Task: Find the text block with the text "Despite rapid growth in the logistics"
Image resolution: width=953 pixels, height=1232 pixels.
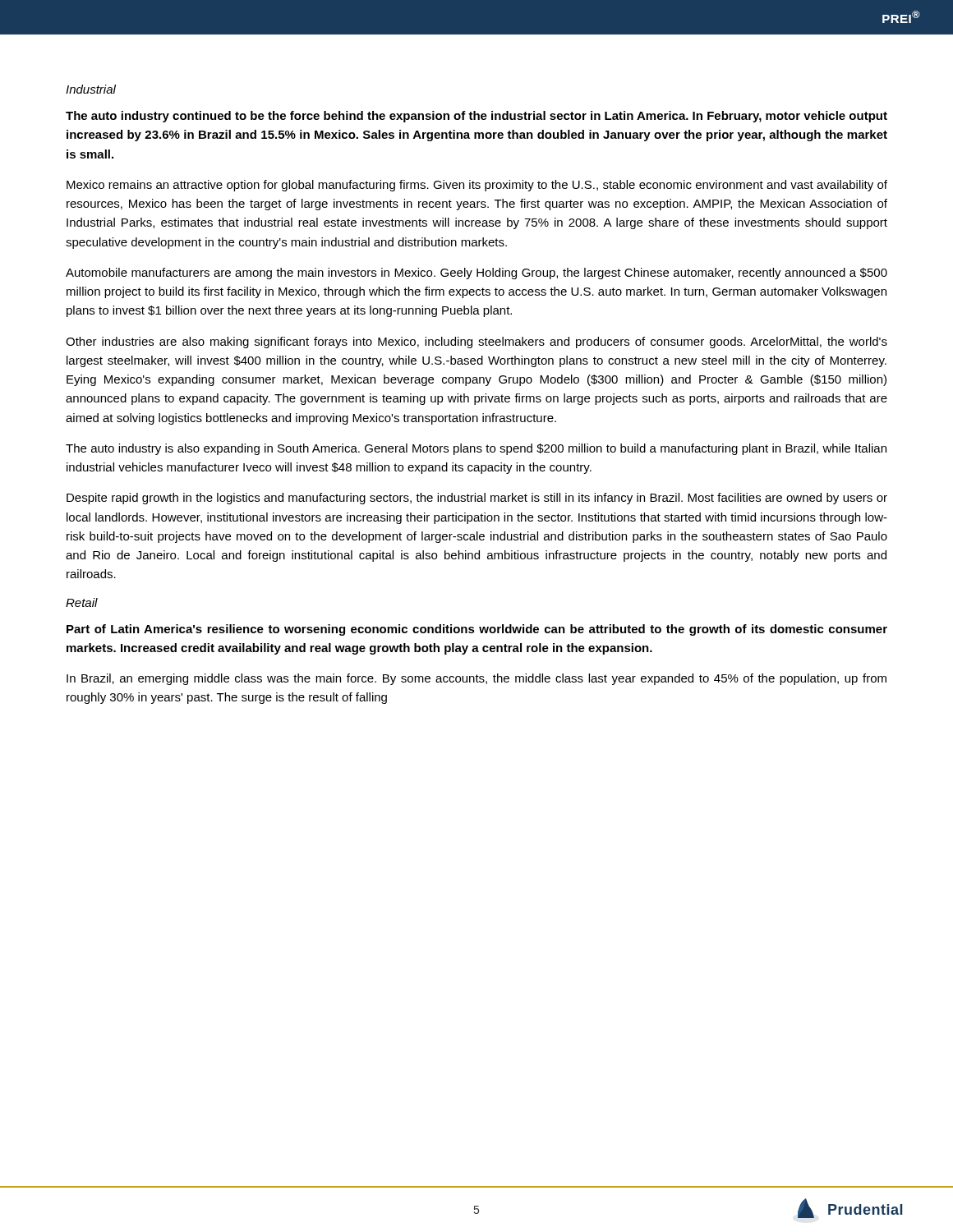Action: (x=476, y=536)
